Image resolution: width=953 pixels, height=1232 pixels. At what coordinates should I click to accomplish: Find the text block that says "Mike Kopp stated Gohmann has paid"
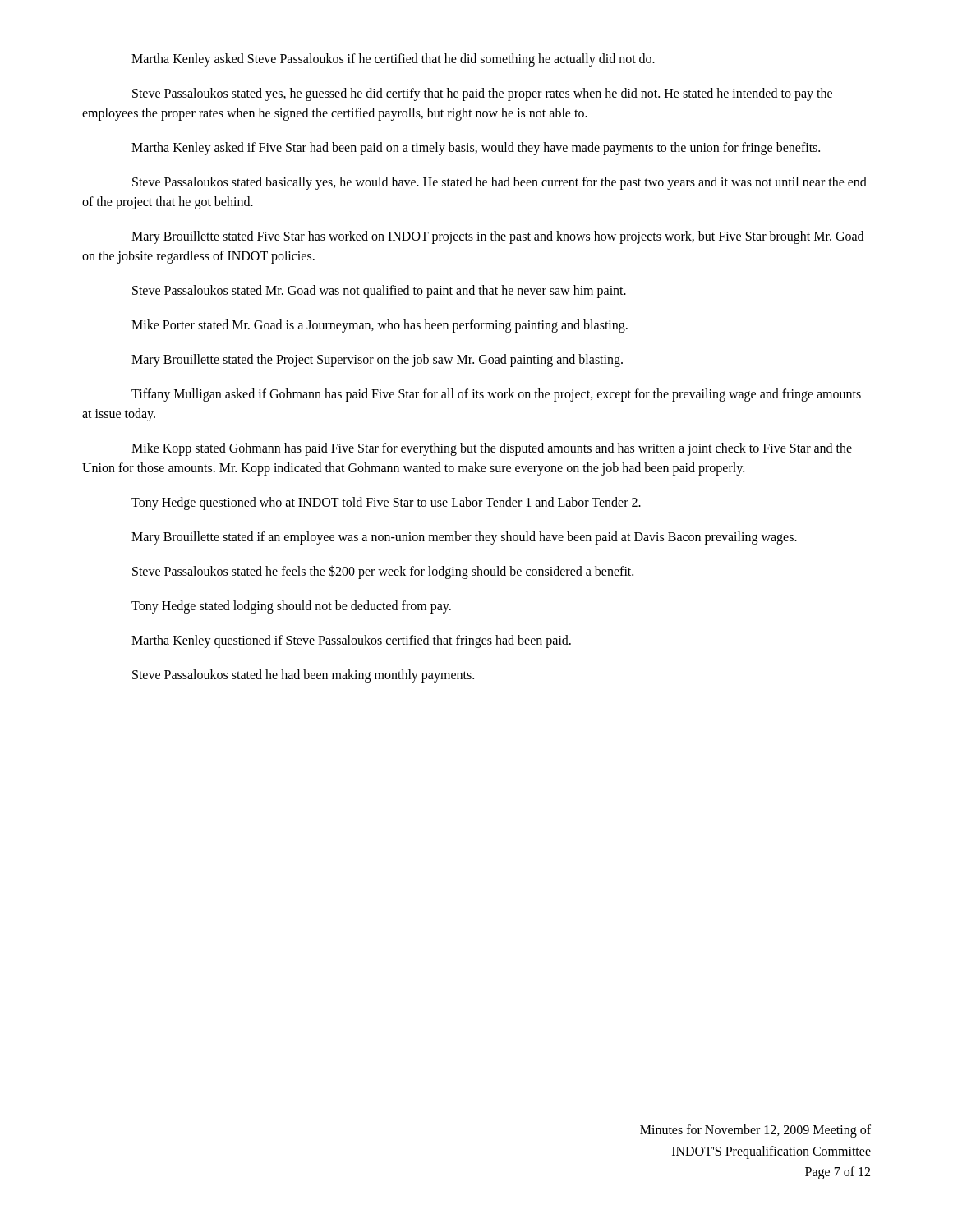pos(467,458)
